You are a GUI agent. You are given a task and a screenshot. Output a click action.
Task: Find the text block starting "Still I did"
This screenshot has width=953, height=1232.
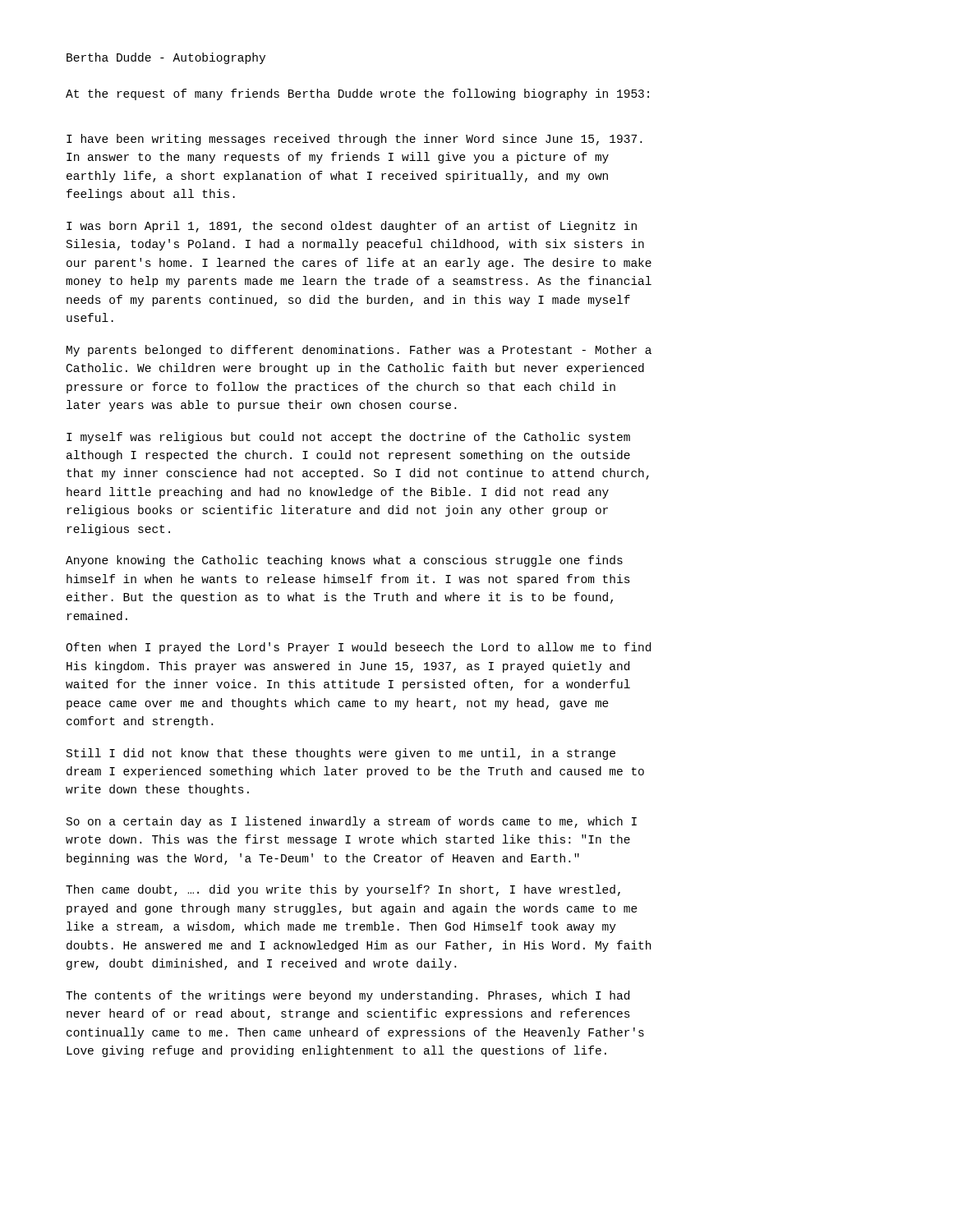point(355,772)
